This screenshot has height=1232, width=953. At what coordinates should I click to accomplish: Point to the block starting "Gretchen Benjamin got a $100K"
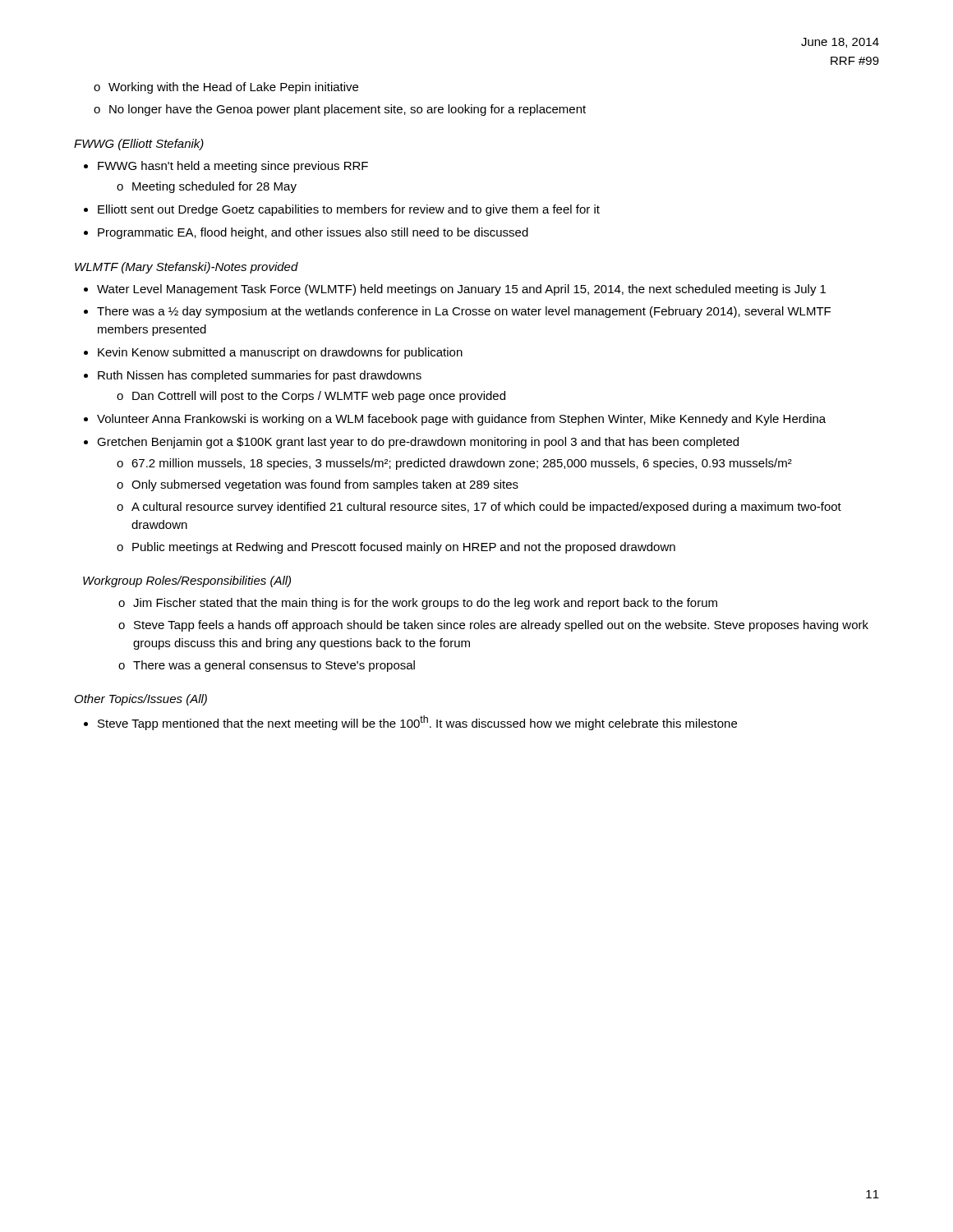coord(488,495)
